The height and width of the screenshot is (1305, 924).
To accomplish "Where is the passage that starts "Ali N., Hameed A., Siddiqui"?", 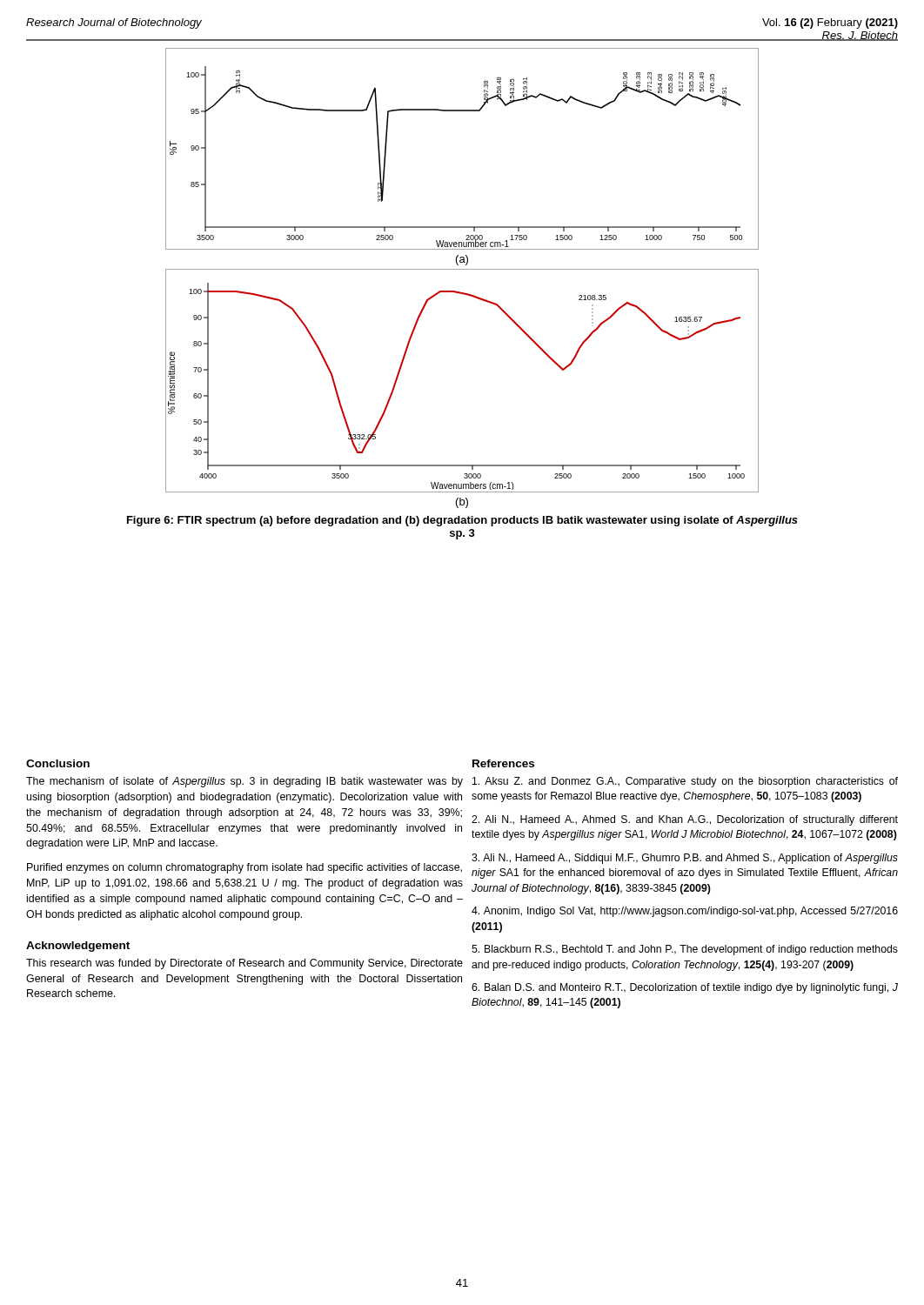I will pos(685,873).
